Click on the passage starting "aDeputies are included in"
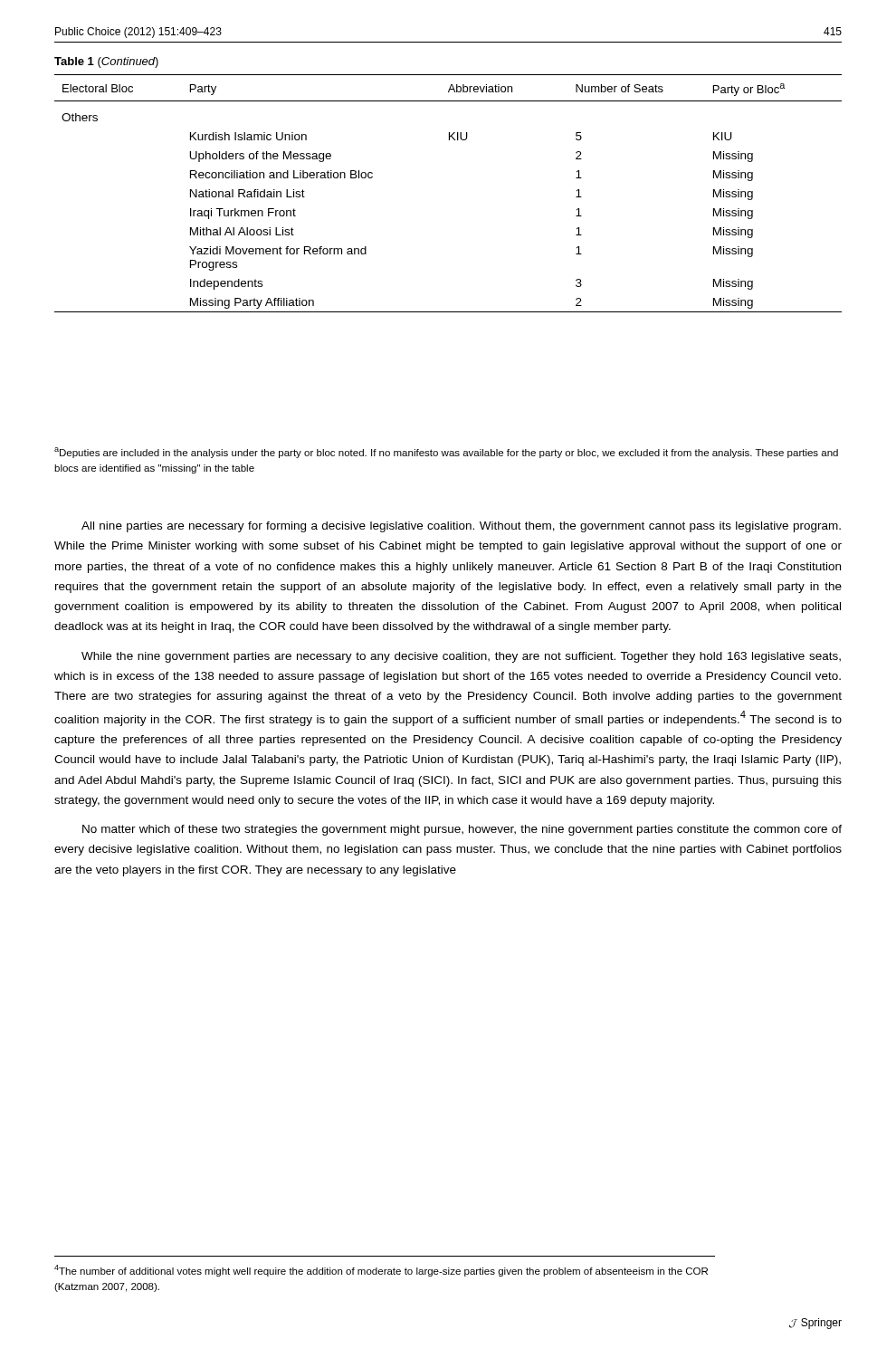This screenshot has width=896, height=1358. point(446,459)
